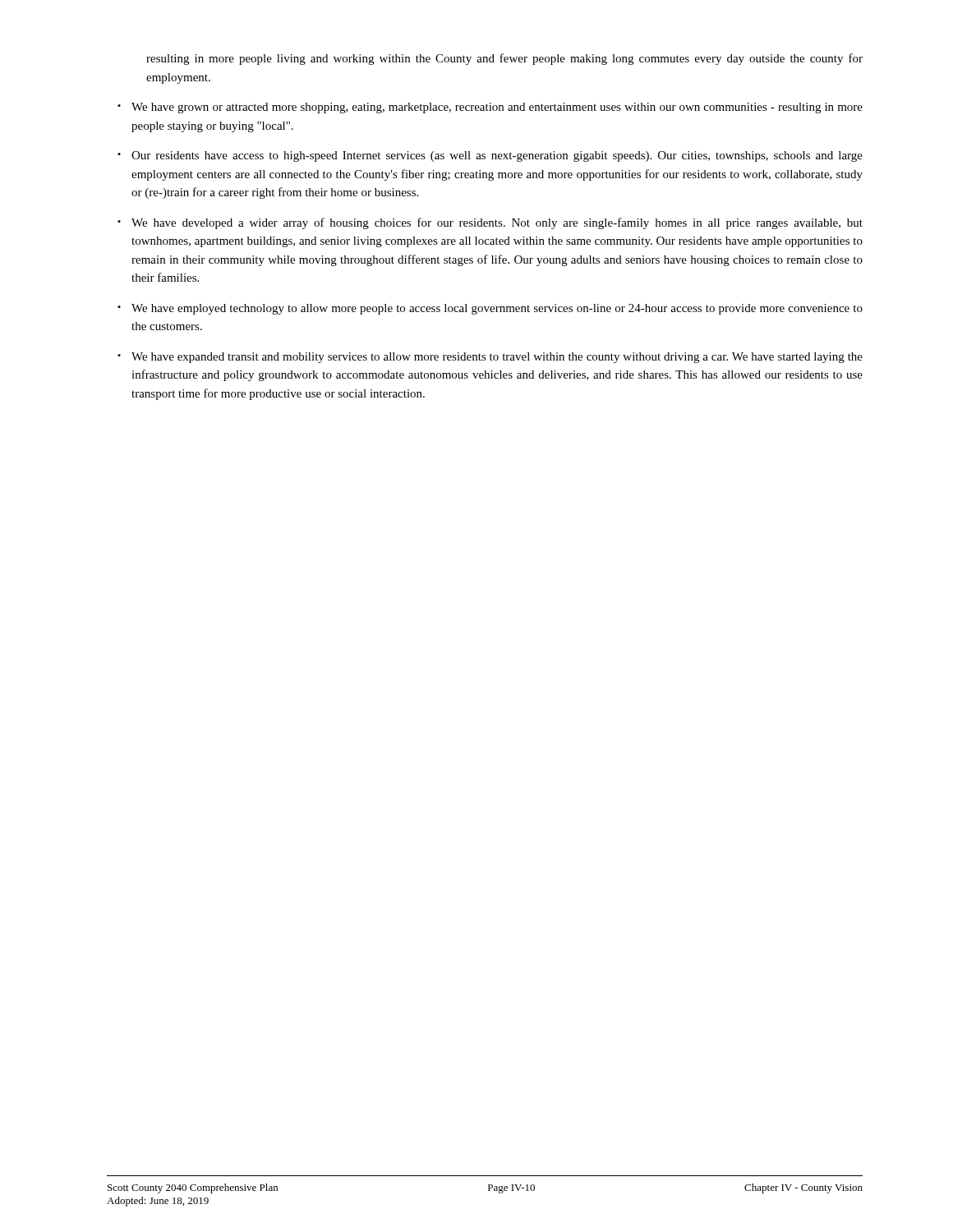Navigate to the region starting "• We have grown or attracted more shopping,"
Image resolution: width=953 pixels, height=1232 pixels.
(485, 116)
